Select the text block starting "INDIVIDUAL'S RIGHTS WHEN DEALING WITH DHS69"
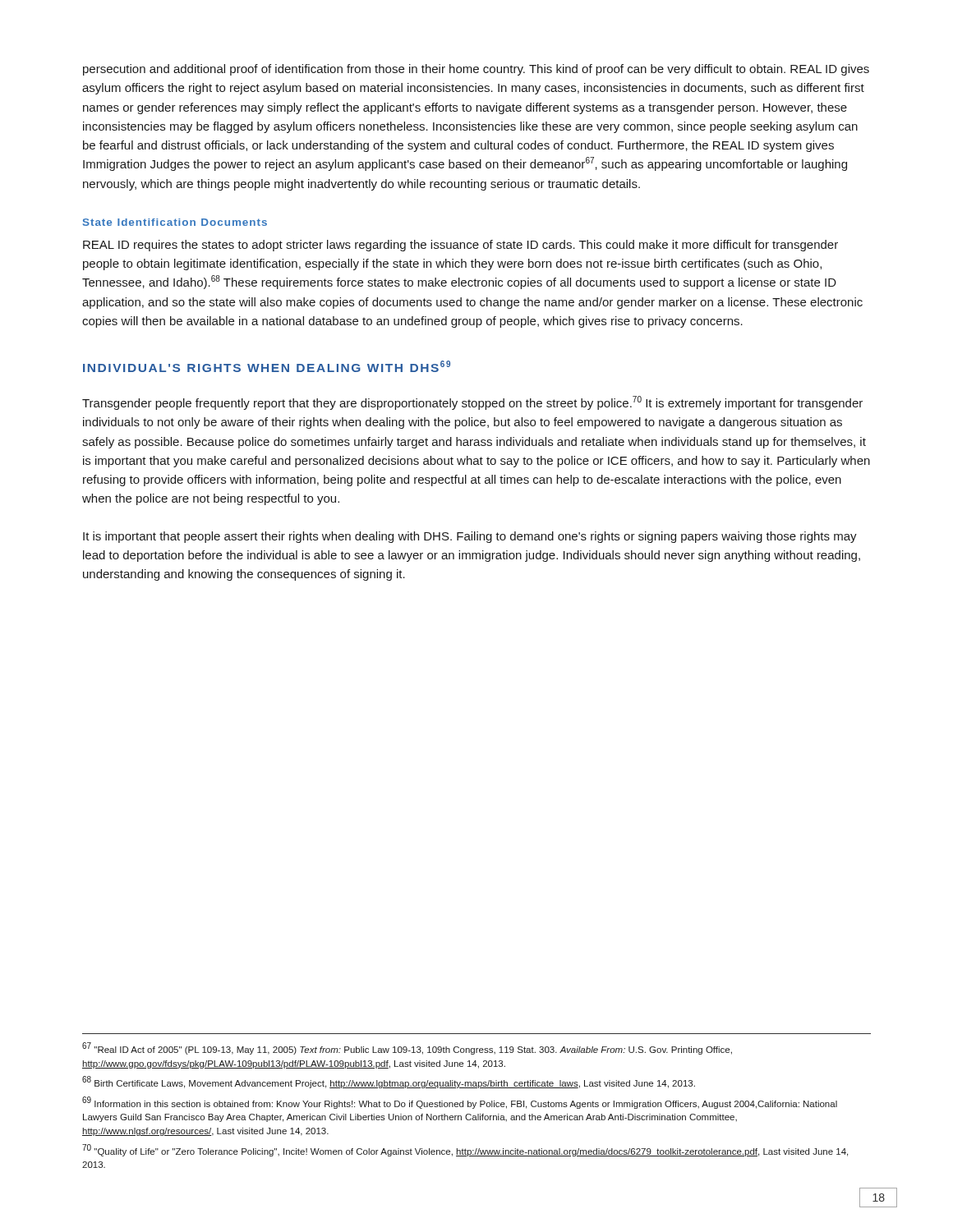Image resolution: width=953 pixels, height=1232 pixels. click(267, 367)
